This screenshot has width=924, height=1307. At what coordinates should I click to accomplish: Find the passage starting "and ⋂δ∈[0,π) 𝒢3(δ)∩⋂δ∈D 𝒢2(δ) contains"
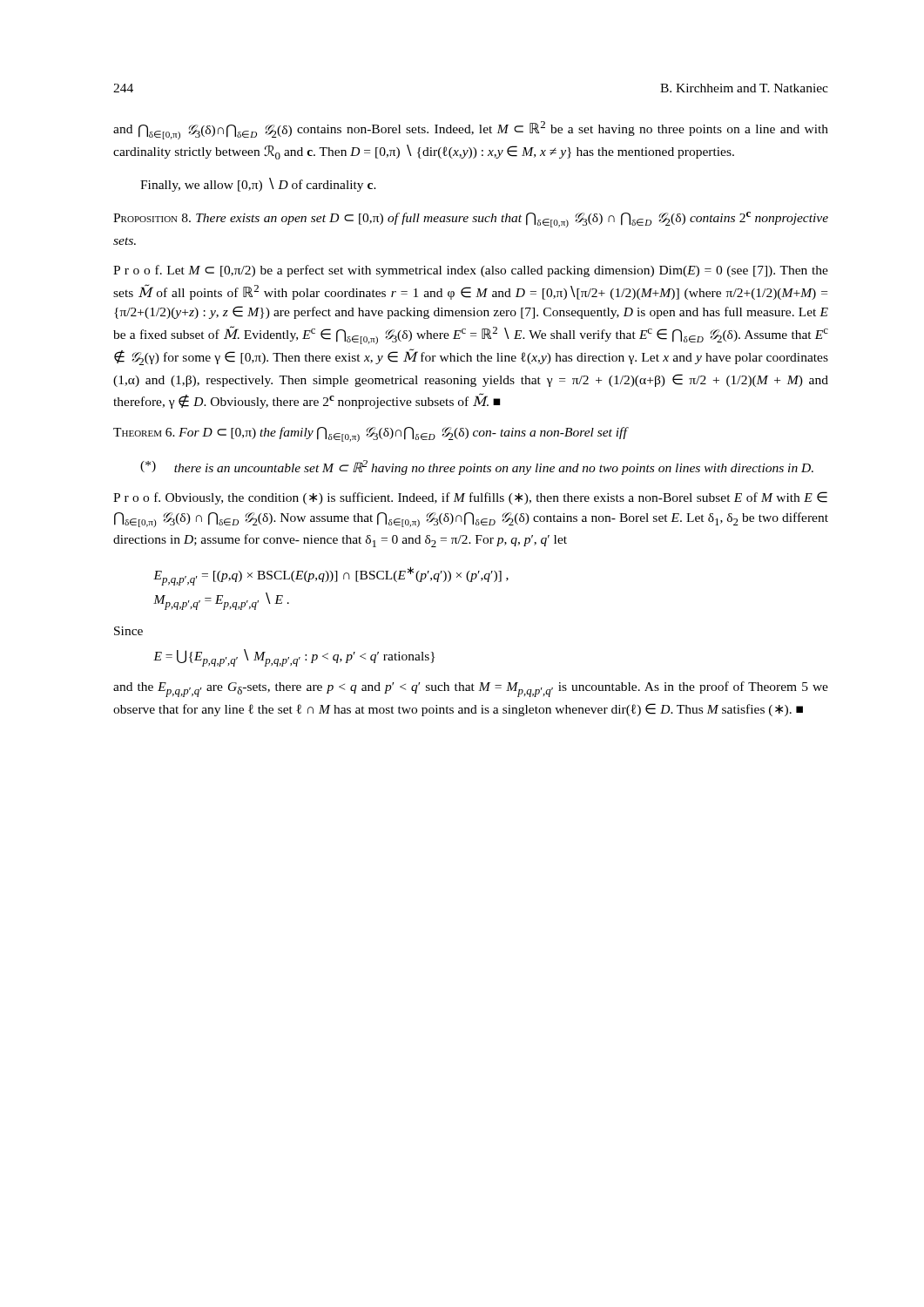pyautogui.click(x=471, y=156)
